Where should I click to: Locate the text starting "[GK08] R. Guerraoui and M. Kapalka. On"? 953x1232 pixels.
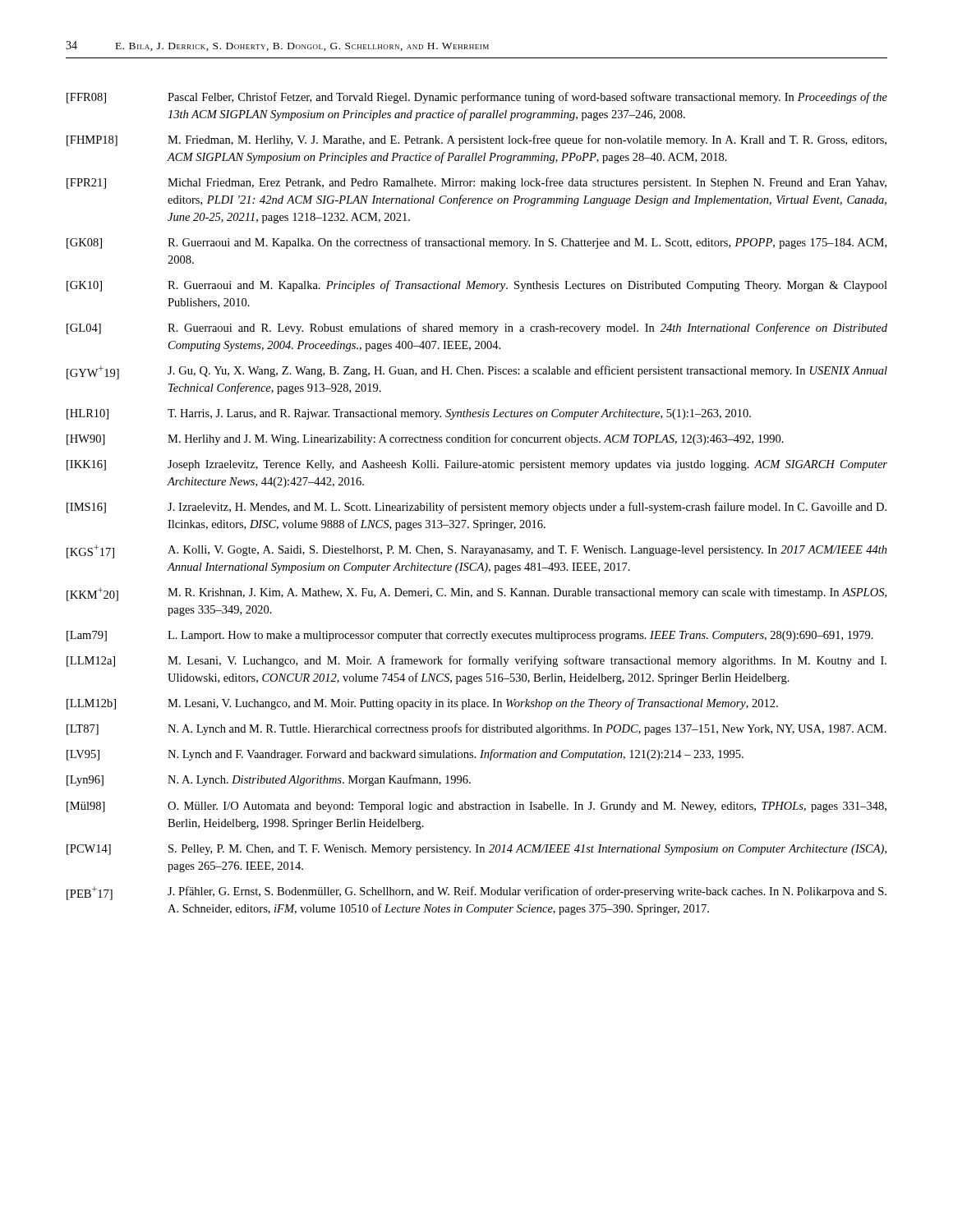coord(476,251)
